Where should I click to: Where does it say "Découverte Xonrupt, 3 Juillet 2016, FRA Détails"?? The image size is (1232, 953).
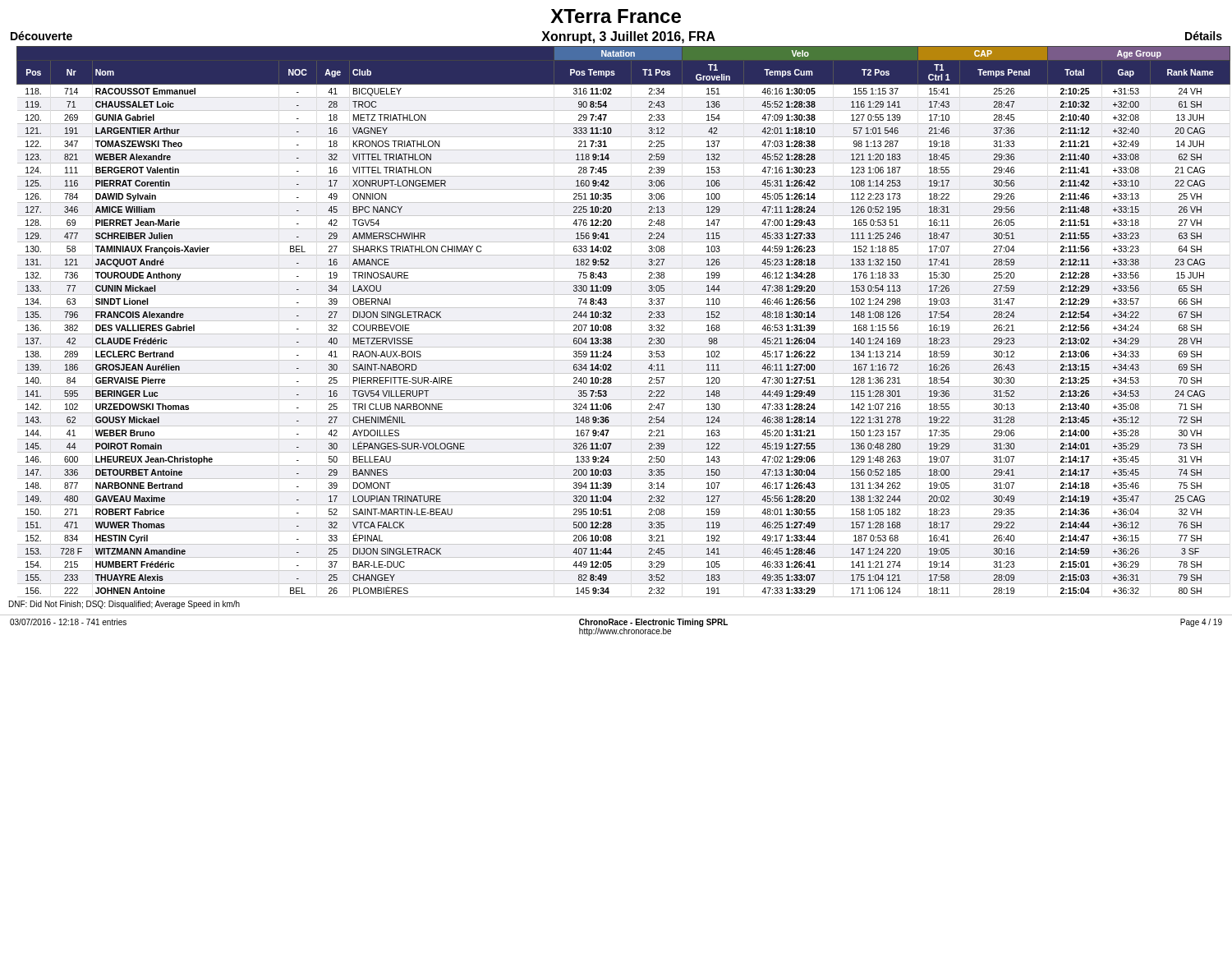pyautogui.click(x=616, y=37)
